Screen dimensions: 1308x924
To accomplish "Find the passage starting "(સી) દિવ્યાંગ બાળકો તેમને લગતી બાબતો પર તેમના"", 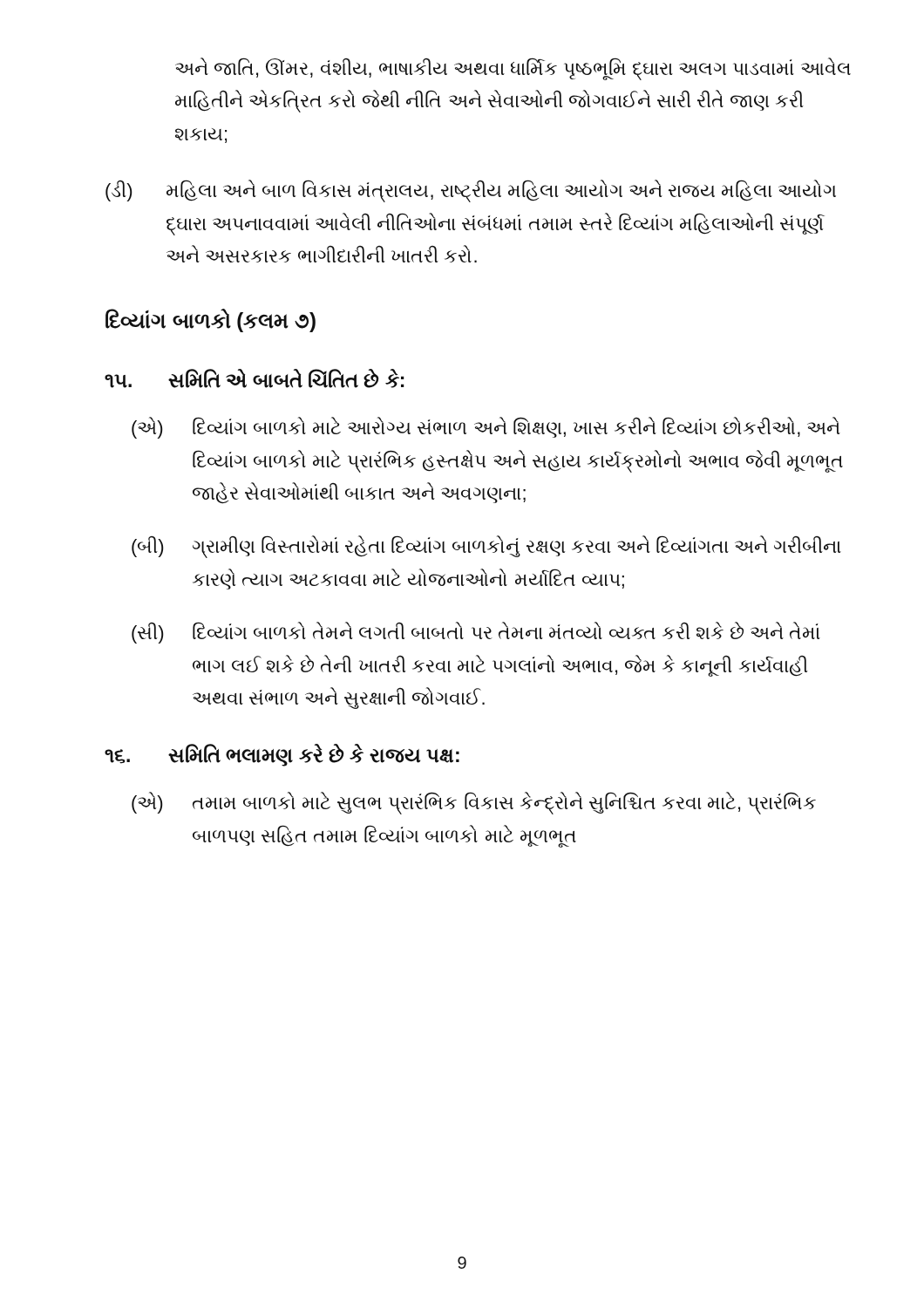I will 492,666.
